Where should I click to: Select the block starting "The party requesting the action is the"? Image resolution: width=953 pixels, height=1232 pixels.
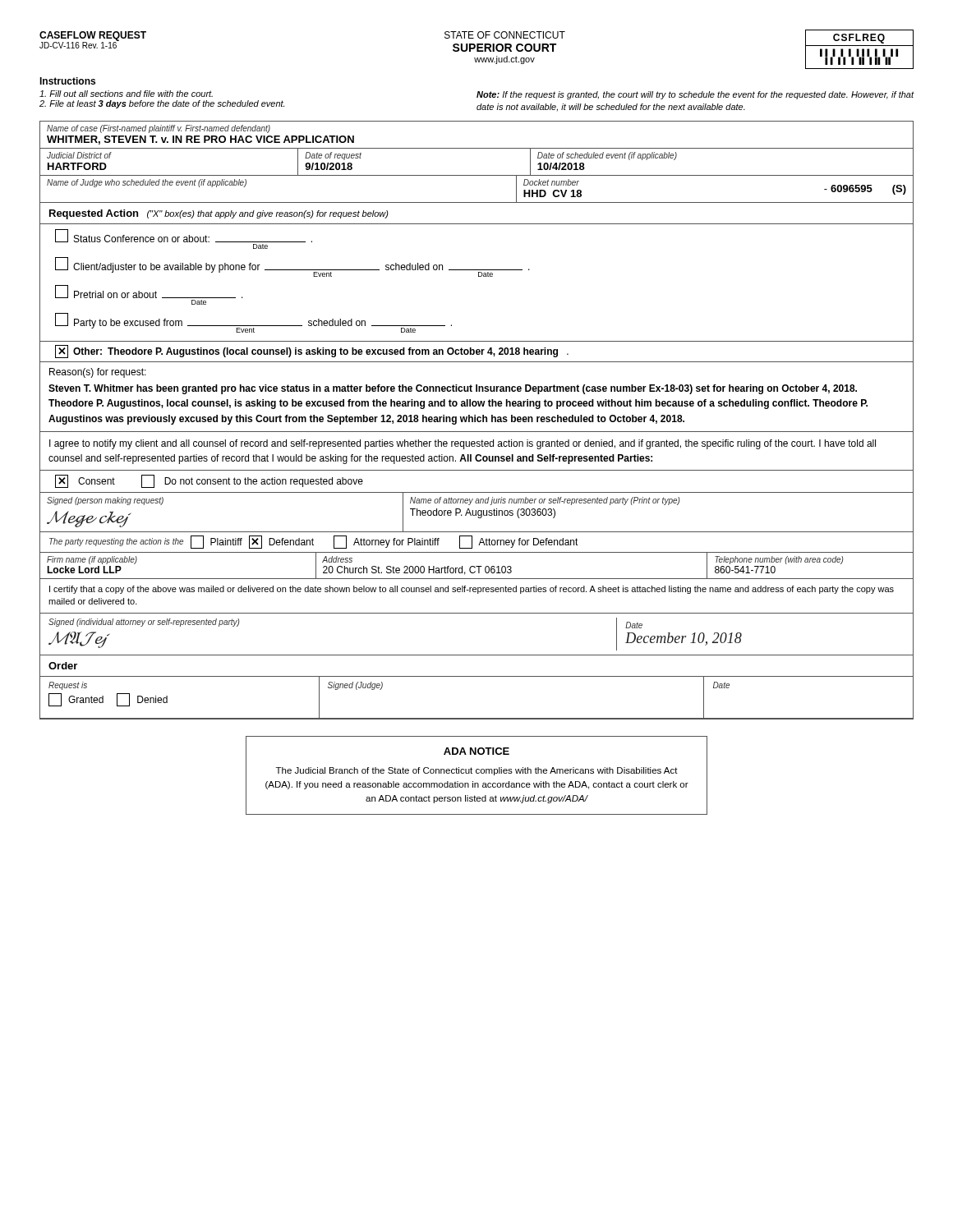click(x=313, y=542)
